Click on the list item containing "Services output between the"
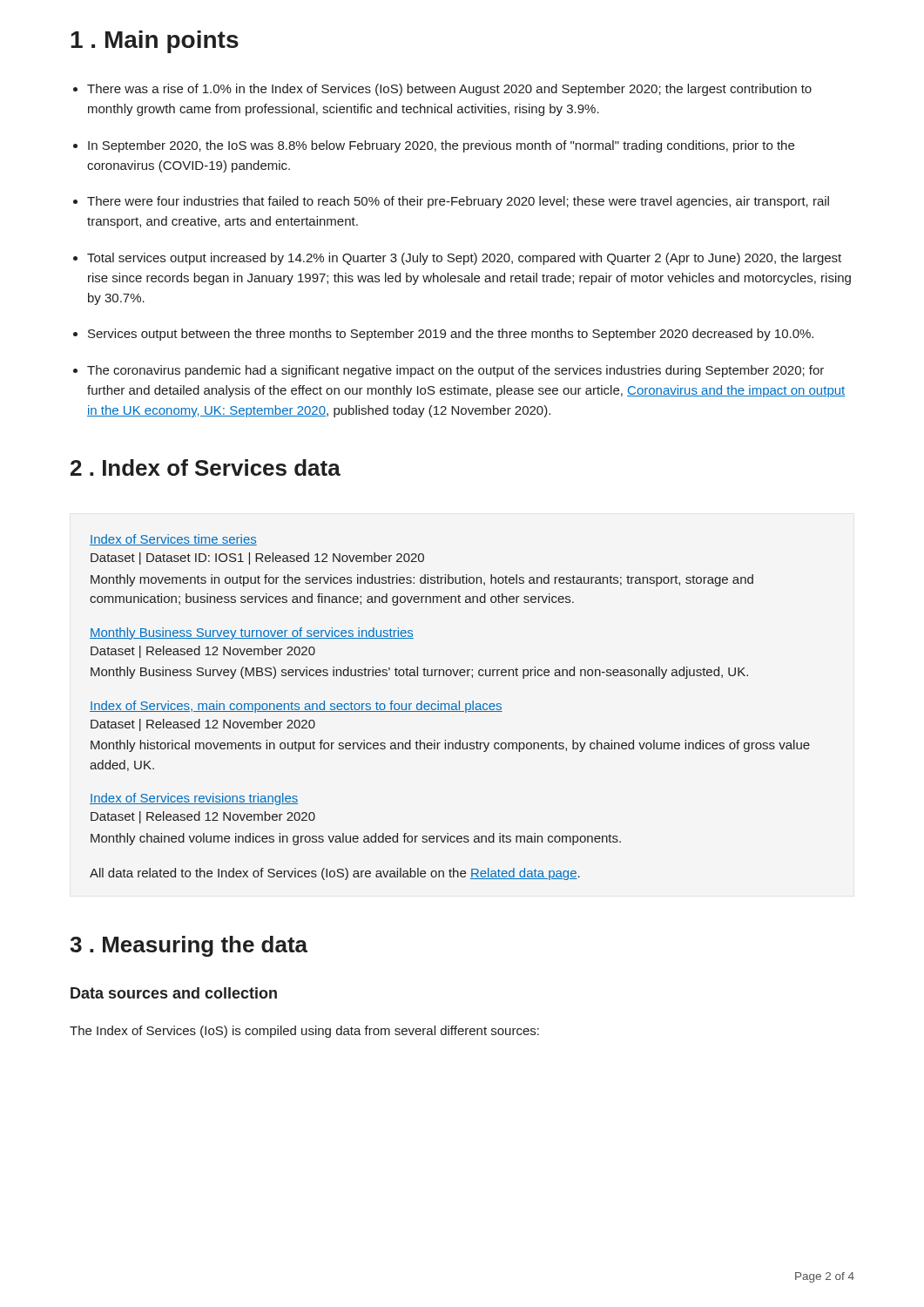 [471, 334]
